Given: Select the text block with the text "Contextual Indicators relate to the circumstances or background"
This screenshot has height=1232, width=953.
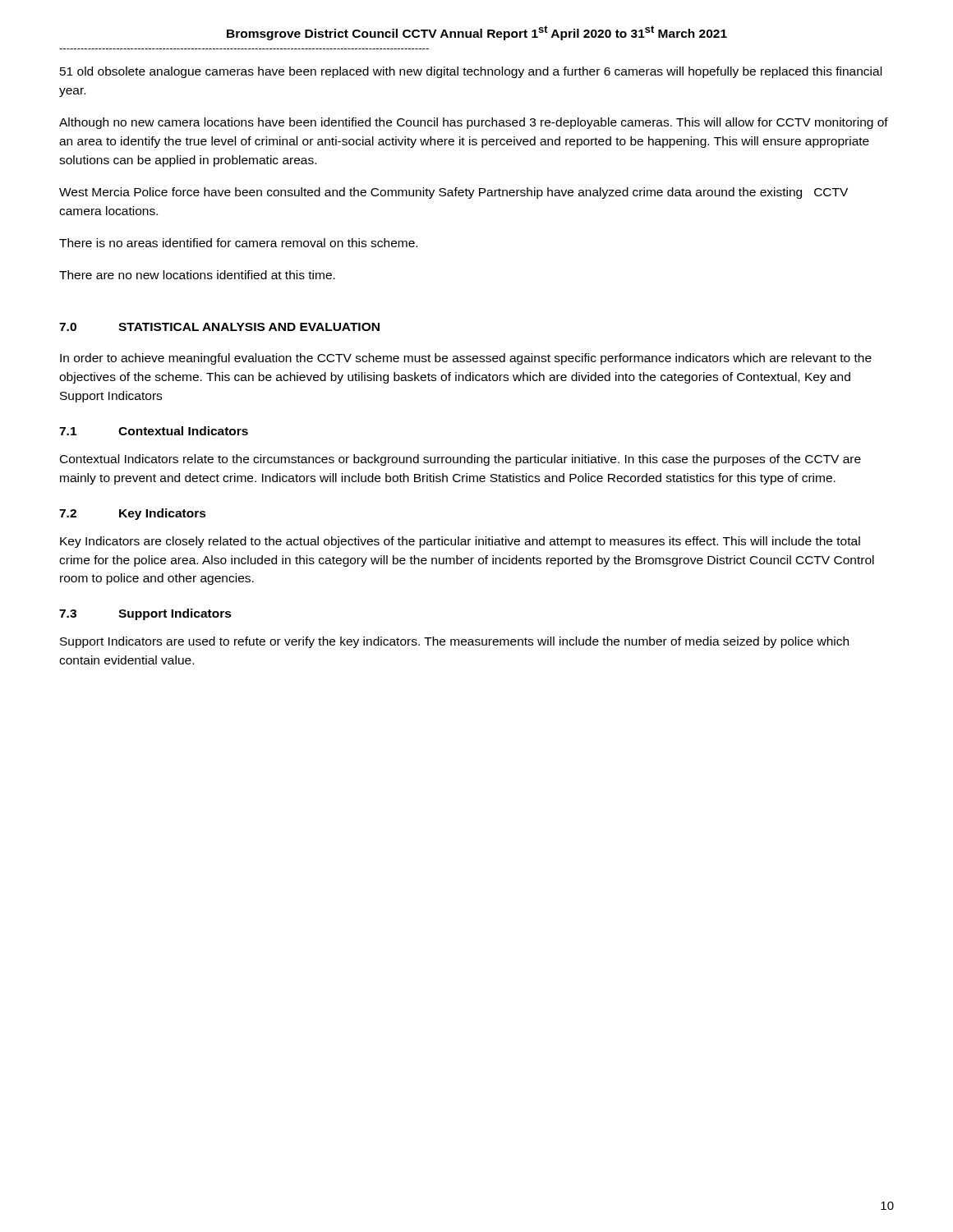Looking at the screenshot, I should click(x=460, y=468).
